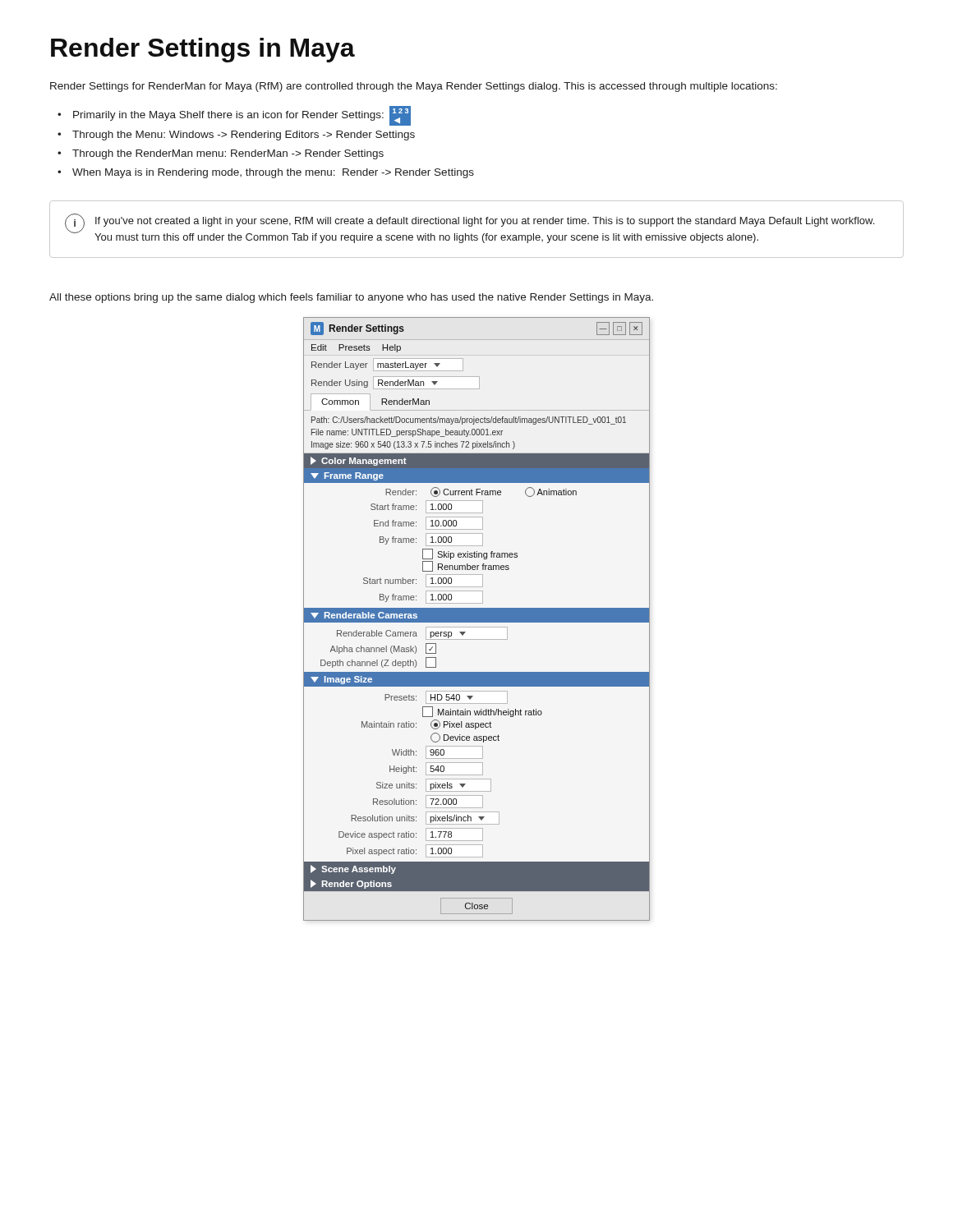Click the passage that begins "When Maya is in Rendering mode, through the"

click(x=481, y=173)
